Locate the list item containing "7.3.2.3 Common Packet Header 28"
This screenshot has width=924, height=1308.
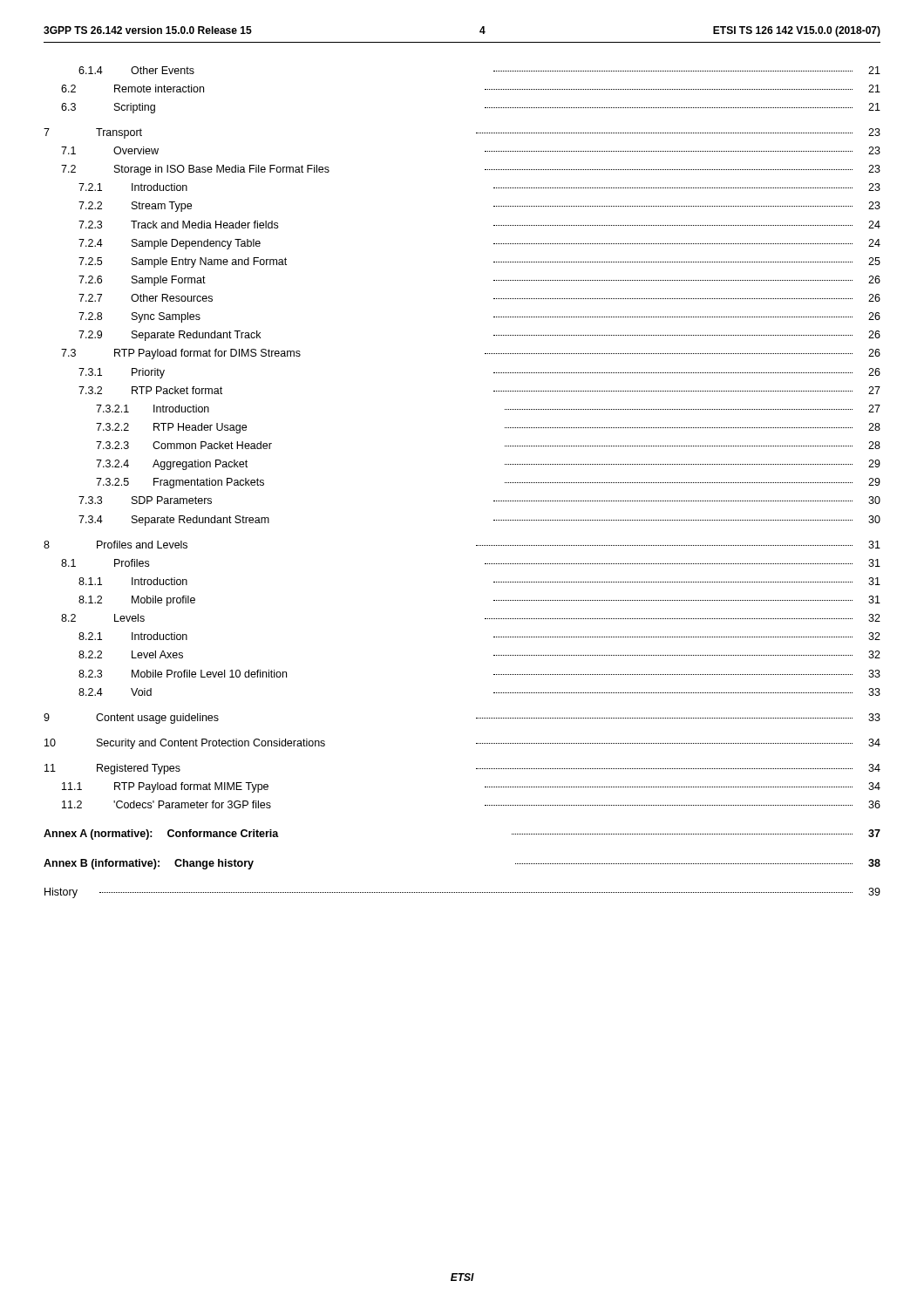108,445
